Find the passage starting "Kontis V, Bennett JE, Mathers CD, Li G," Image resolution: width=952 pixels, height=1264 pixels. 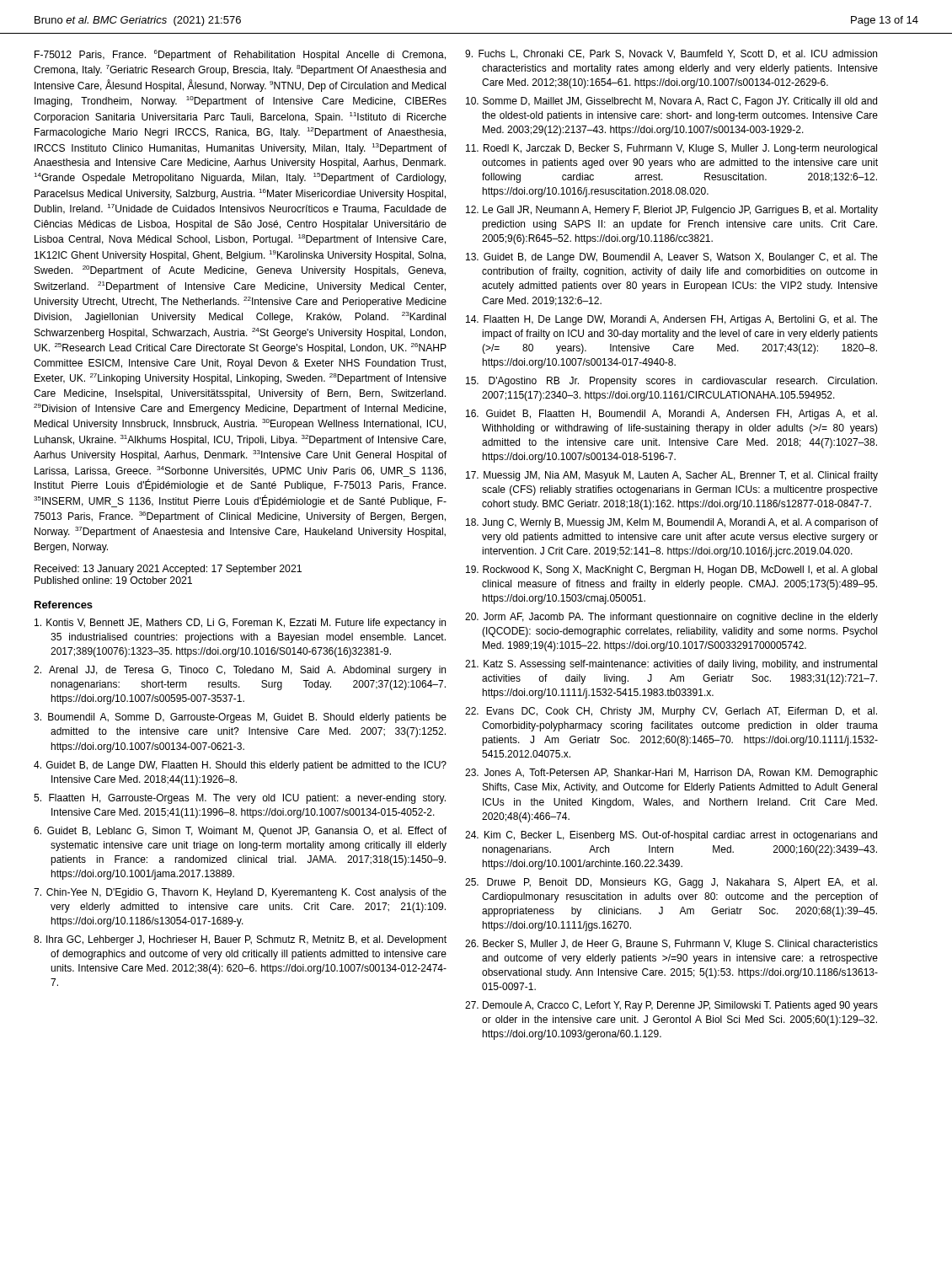pos(240,637)
